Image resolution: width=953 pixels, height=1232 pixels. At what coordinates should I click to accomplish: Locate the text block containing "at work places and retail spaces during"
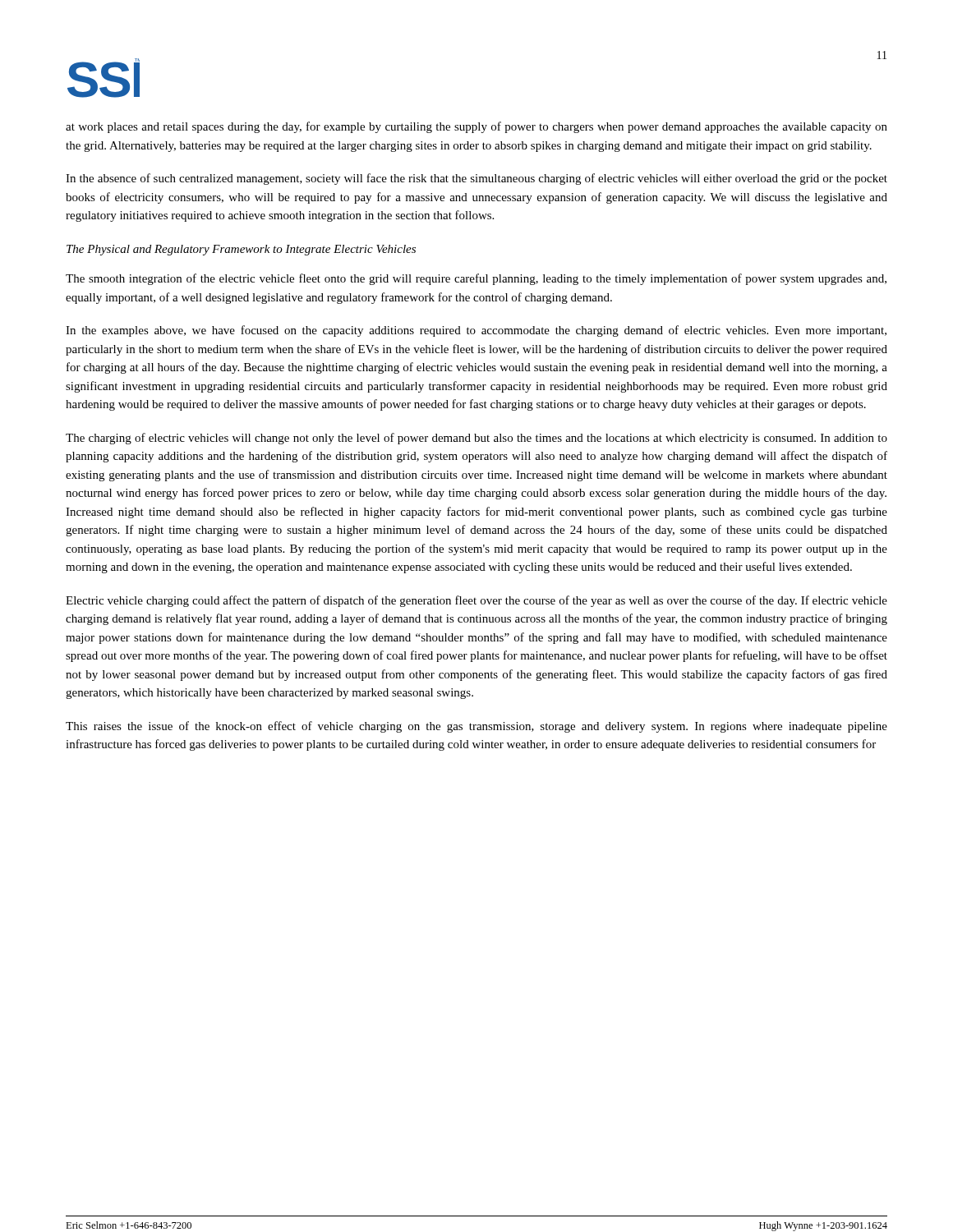pos(476,136)
